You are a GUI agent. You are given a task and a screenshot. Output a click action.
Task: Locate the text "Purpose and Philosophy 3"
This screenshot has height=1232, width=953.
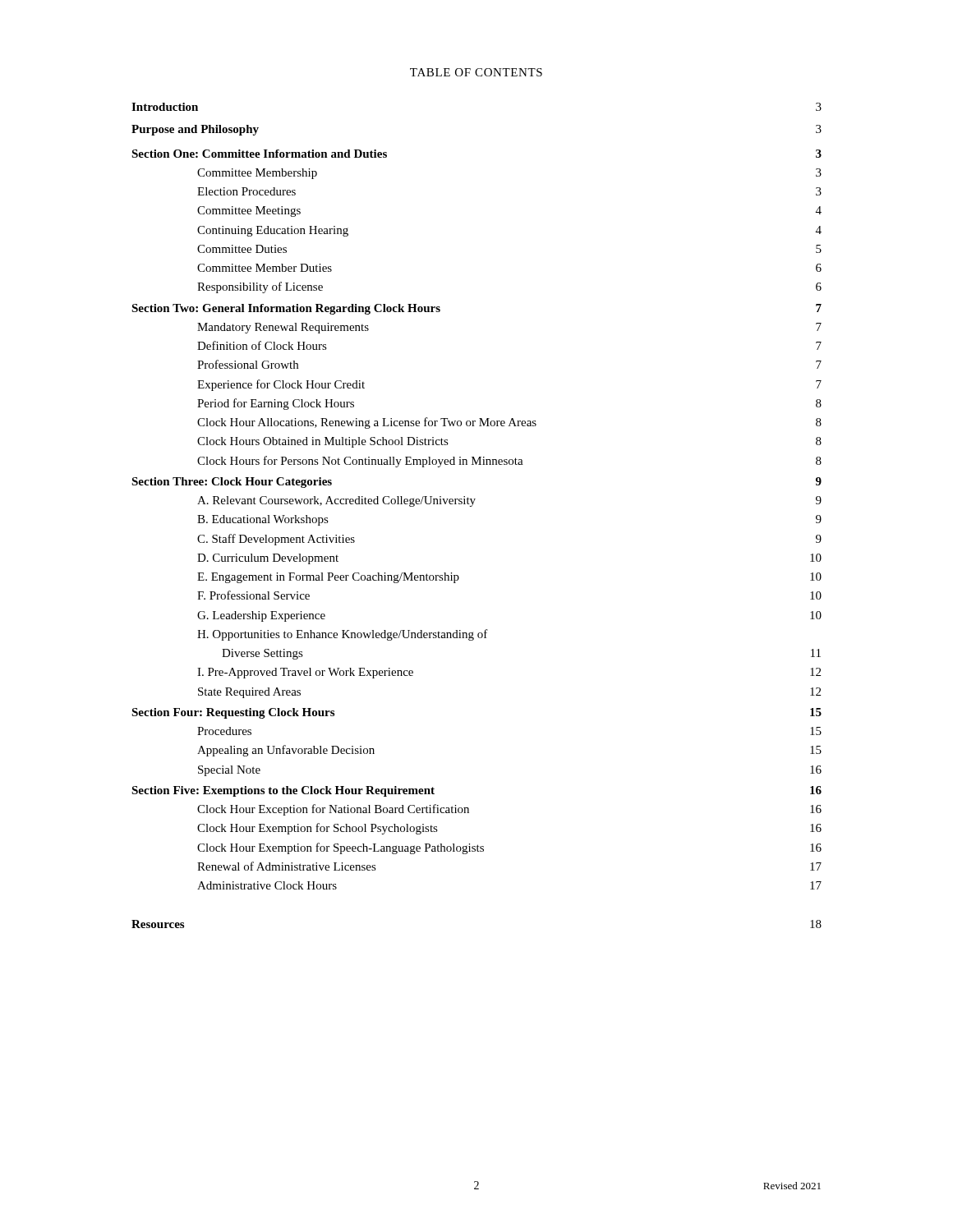pos(186,130)
